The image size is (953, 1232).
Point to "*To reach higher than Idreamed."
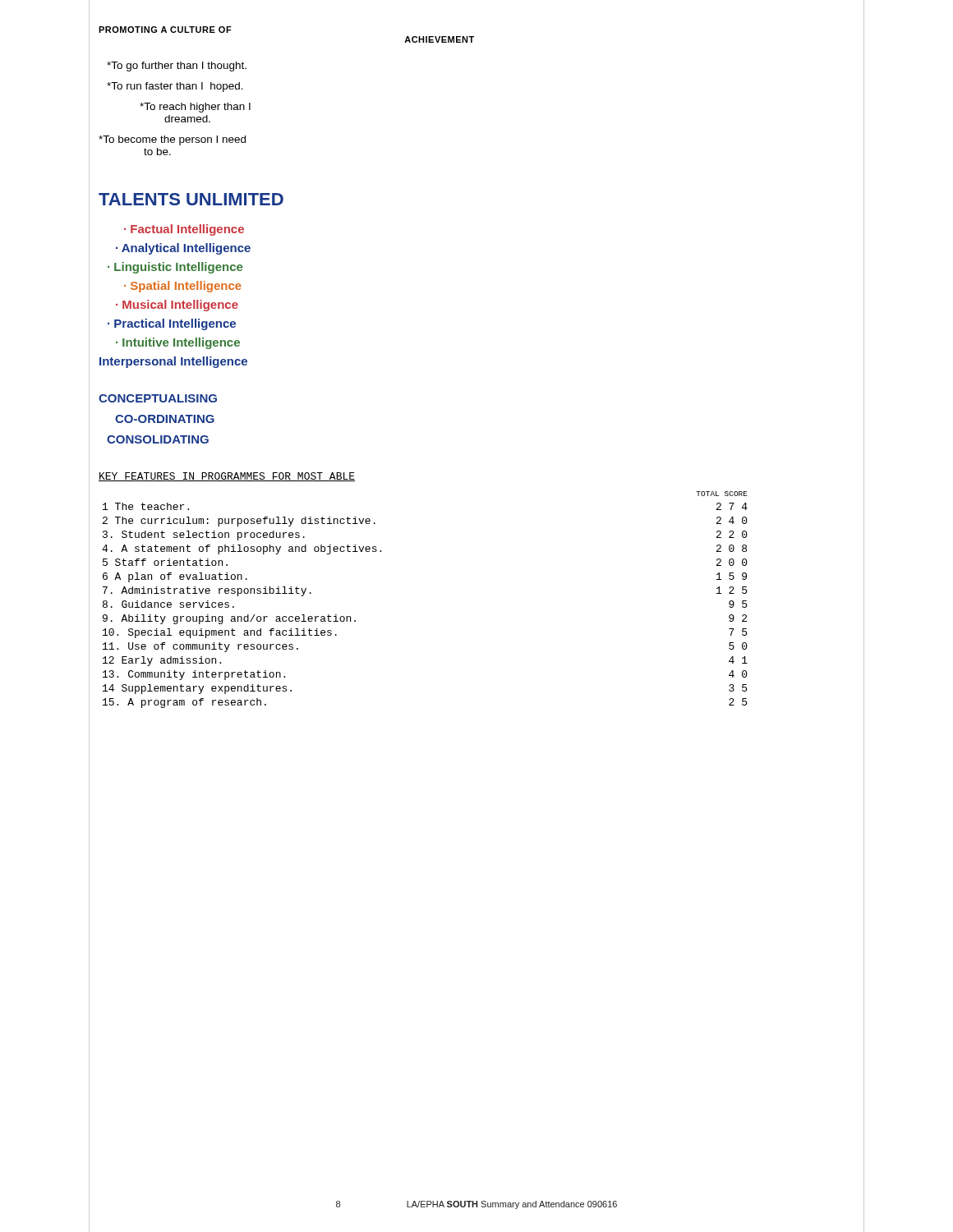coord(196,112)
